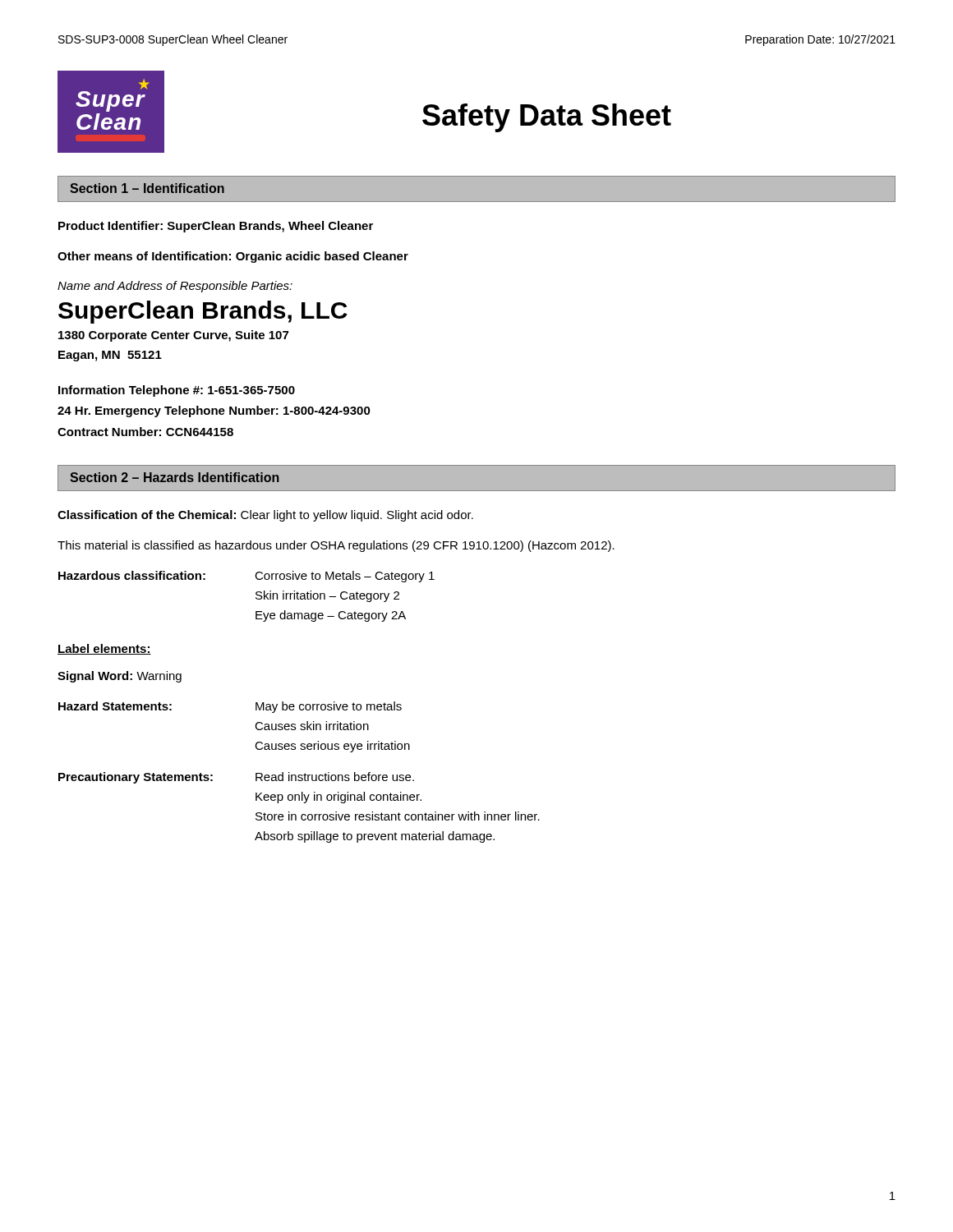
Task: Find the block on this page that starts "Classification of the Chemical: Clear light"
Action: pos(266,515)
